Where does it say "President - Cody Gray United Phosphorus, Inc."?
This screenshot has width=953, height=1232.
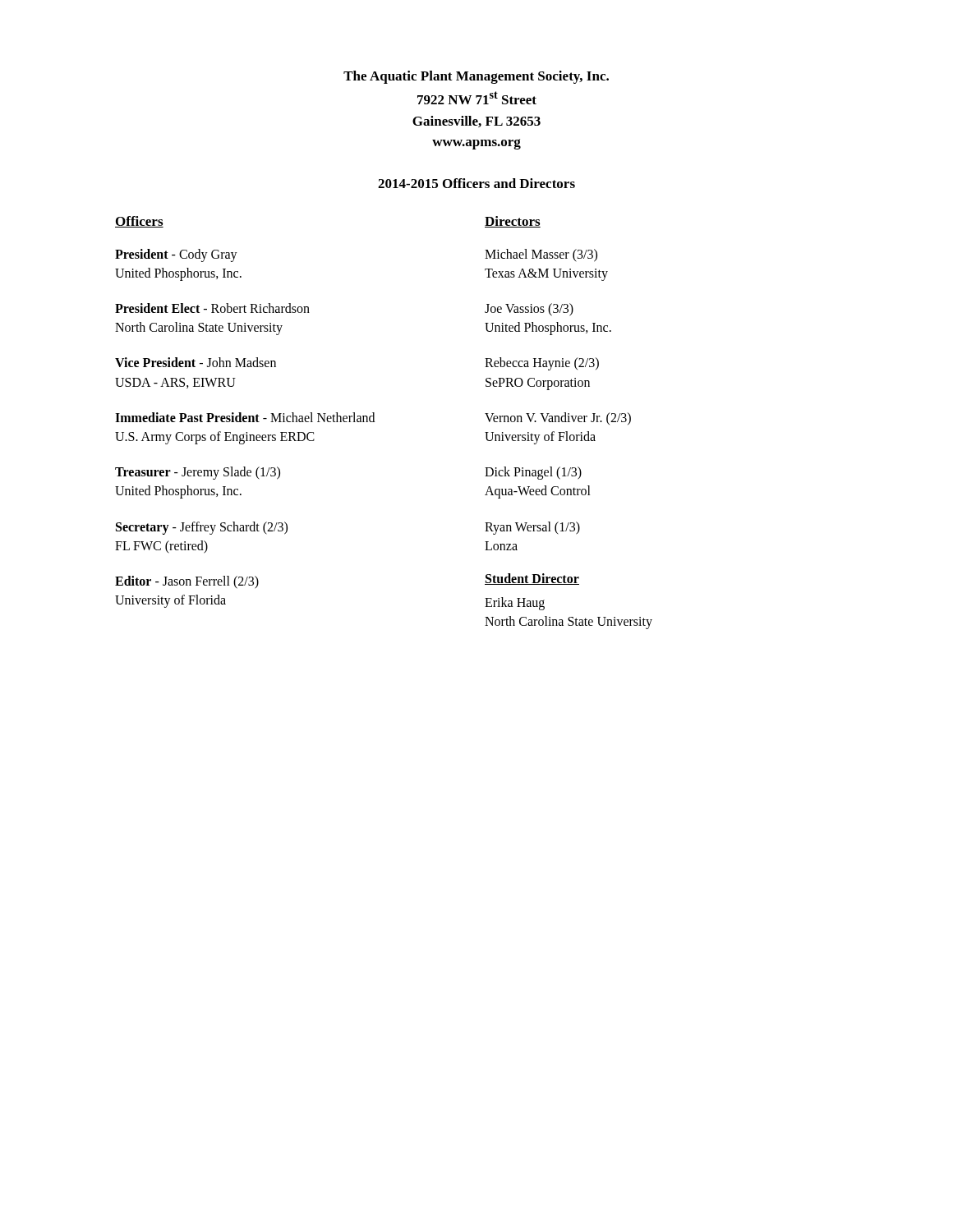pyautogui.click(x=176, y=255)
